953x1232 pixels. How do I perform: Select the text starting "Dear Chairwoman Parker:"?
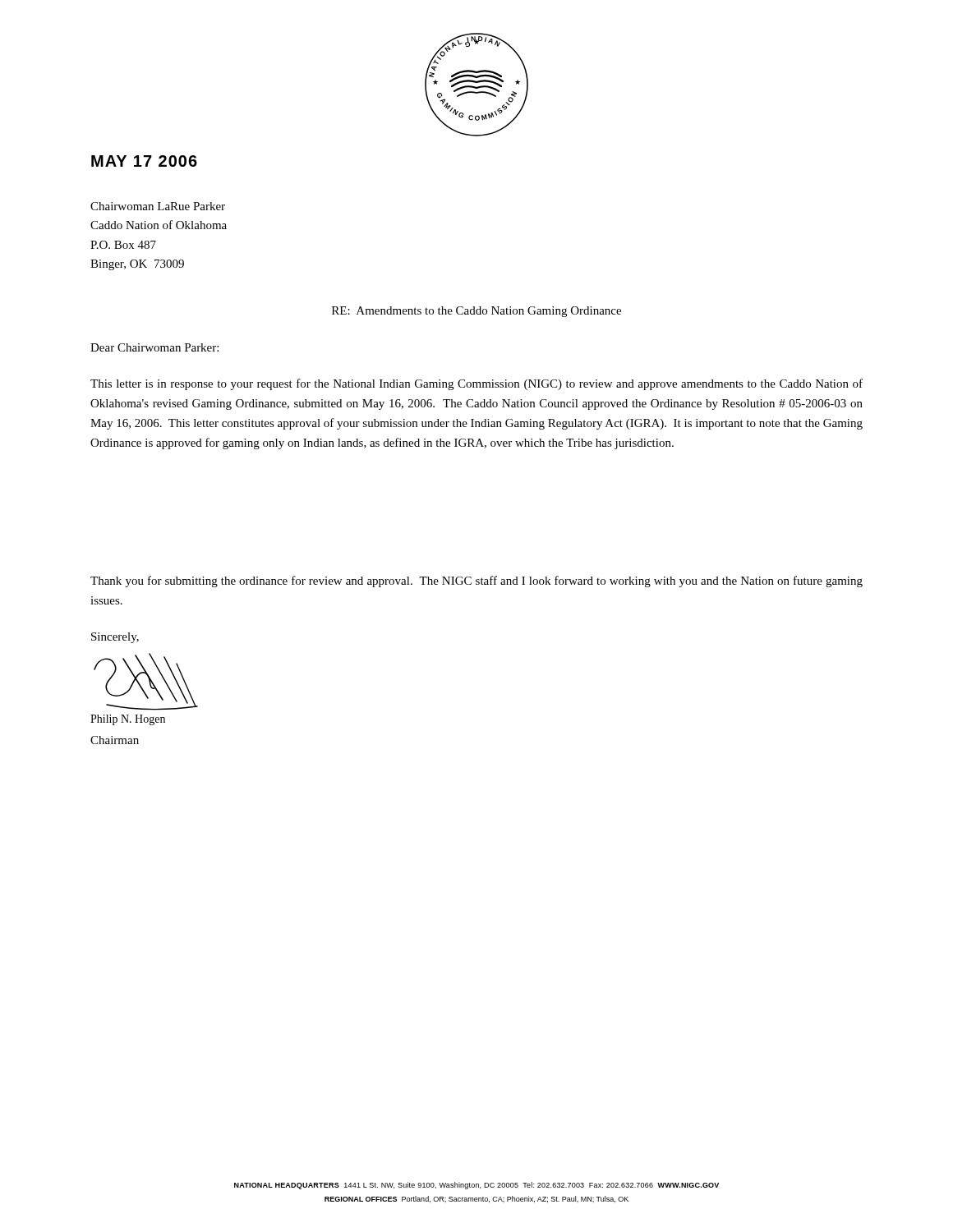click(155, 347)
